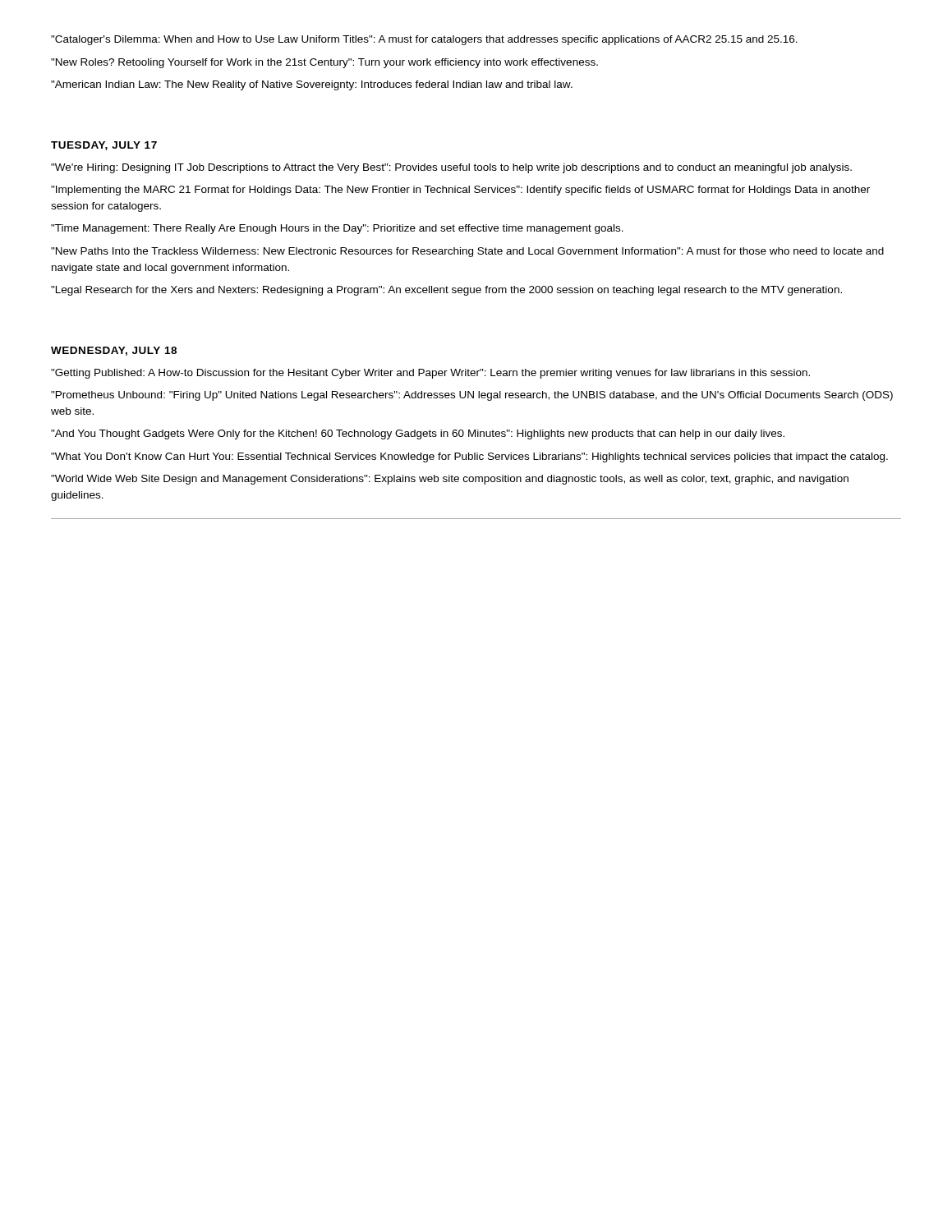
Task: Find the block on this page that starts ""New Paths Into the Trackless Wilderness:"
Action: pos(468,259)
